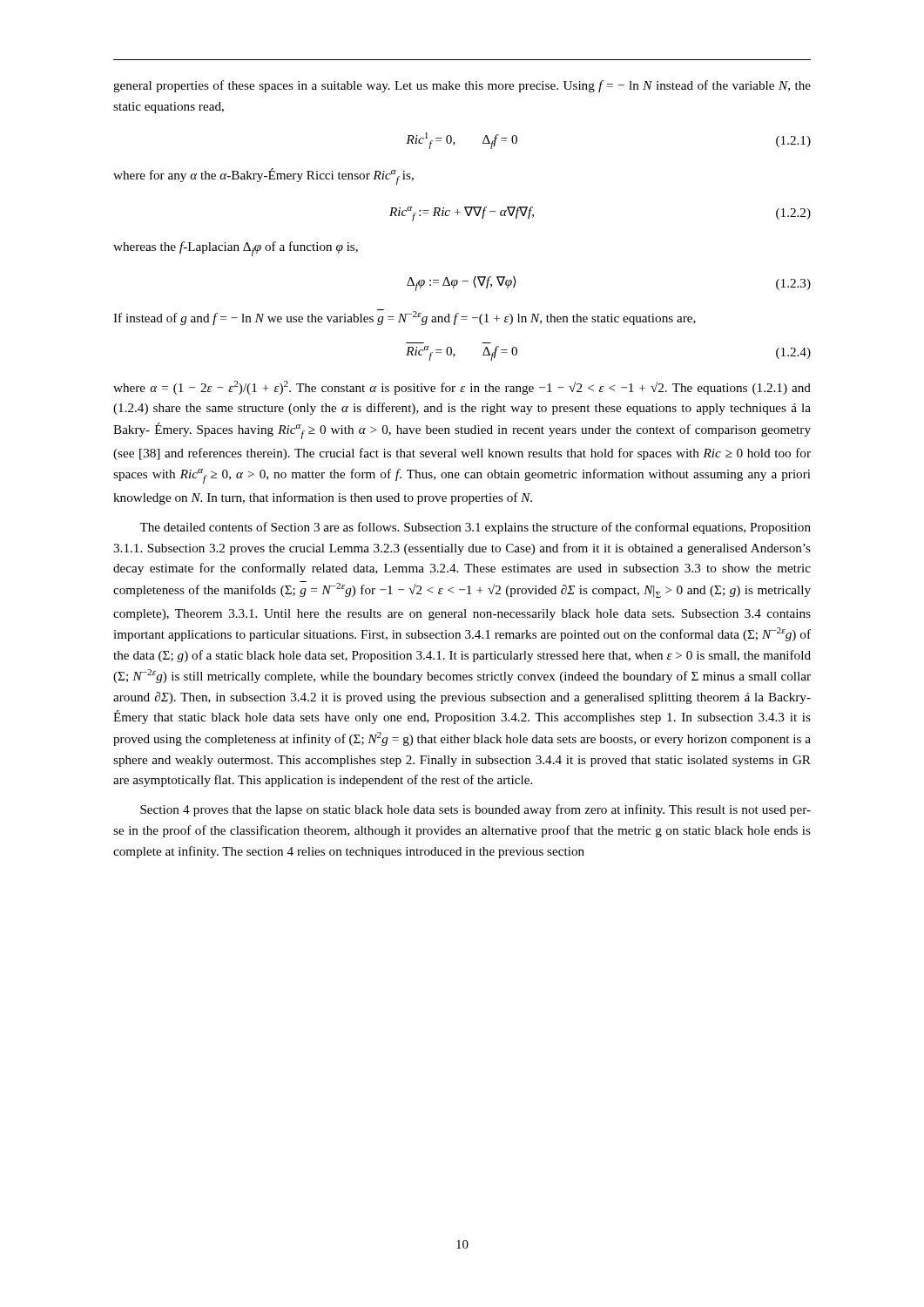
Task: Point to "Δfφ := Δφ − ⟨∇f, ∇φ⟩ (1.2.3)"
Action: pyautogui.click(x=462, y=283)
